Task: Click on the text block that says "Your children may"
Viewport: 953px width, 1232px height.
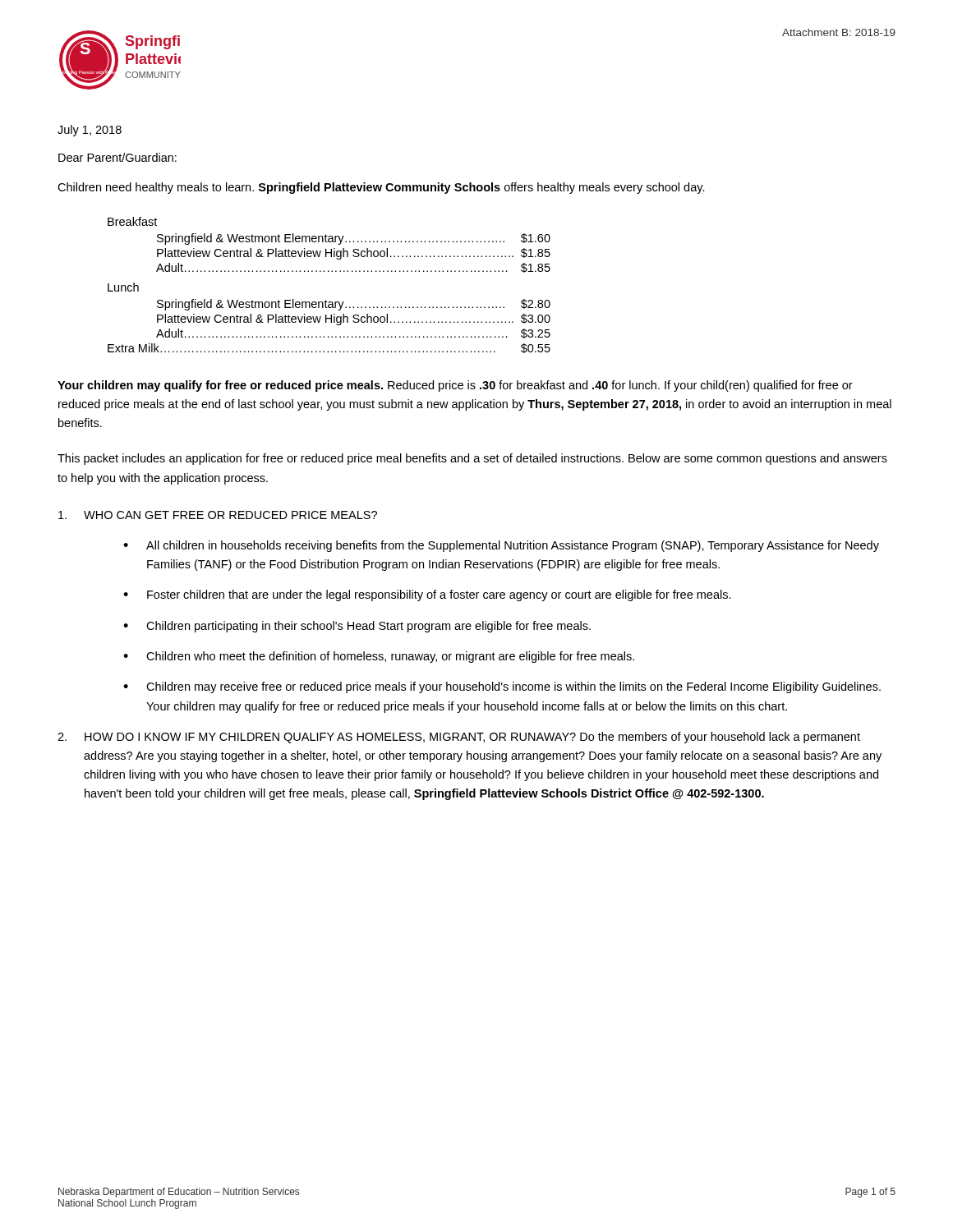Action: pos(475,404)
